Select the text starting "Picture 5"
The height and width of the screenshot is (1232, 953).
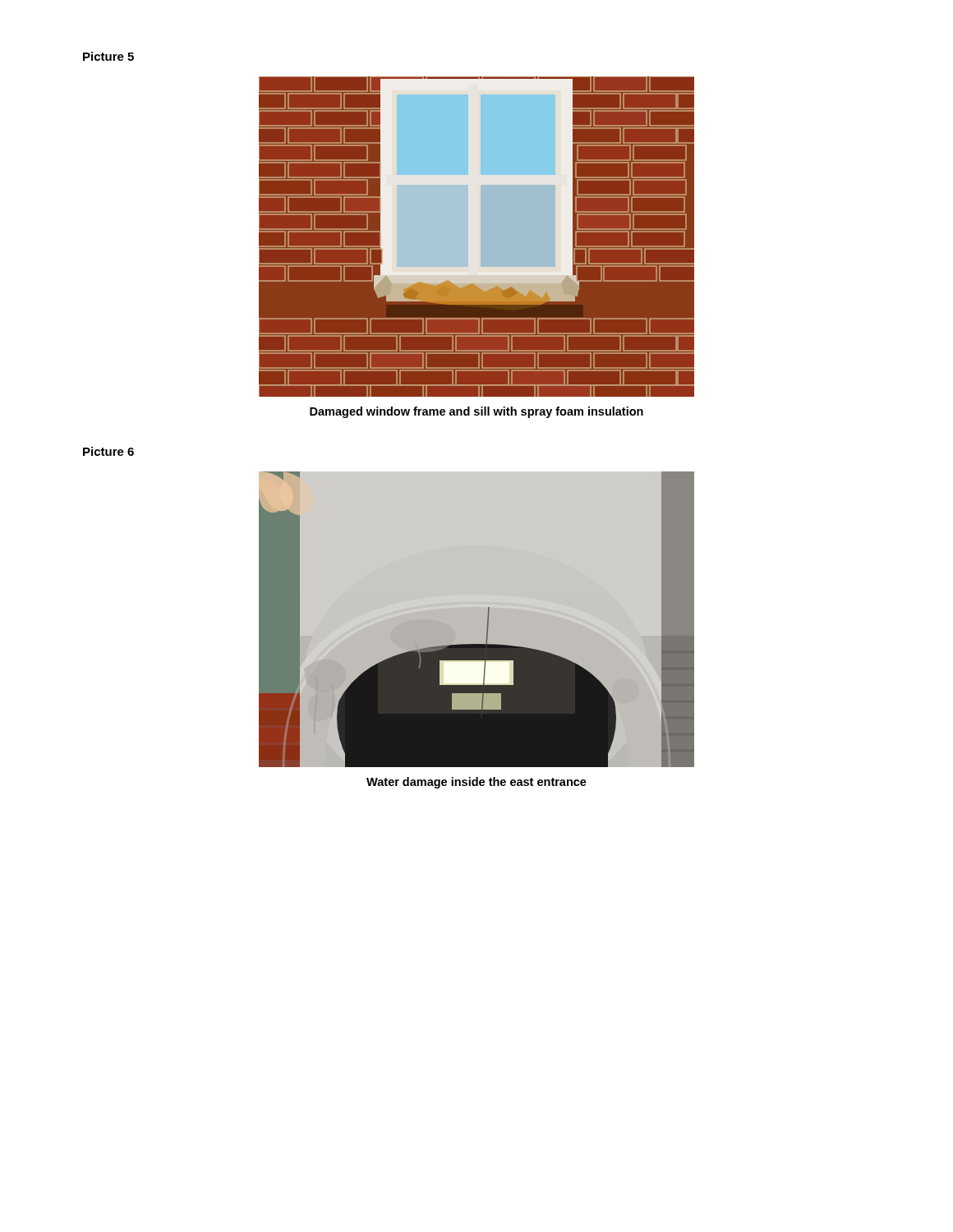pos(108,56)
